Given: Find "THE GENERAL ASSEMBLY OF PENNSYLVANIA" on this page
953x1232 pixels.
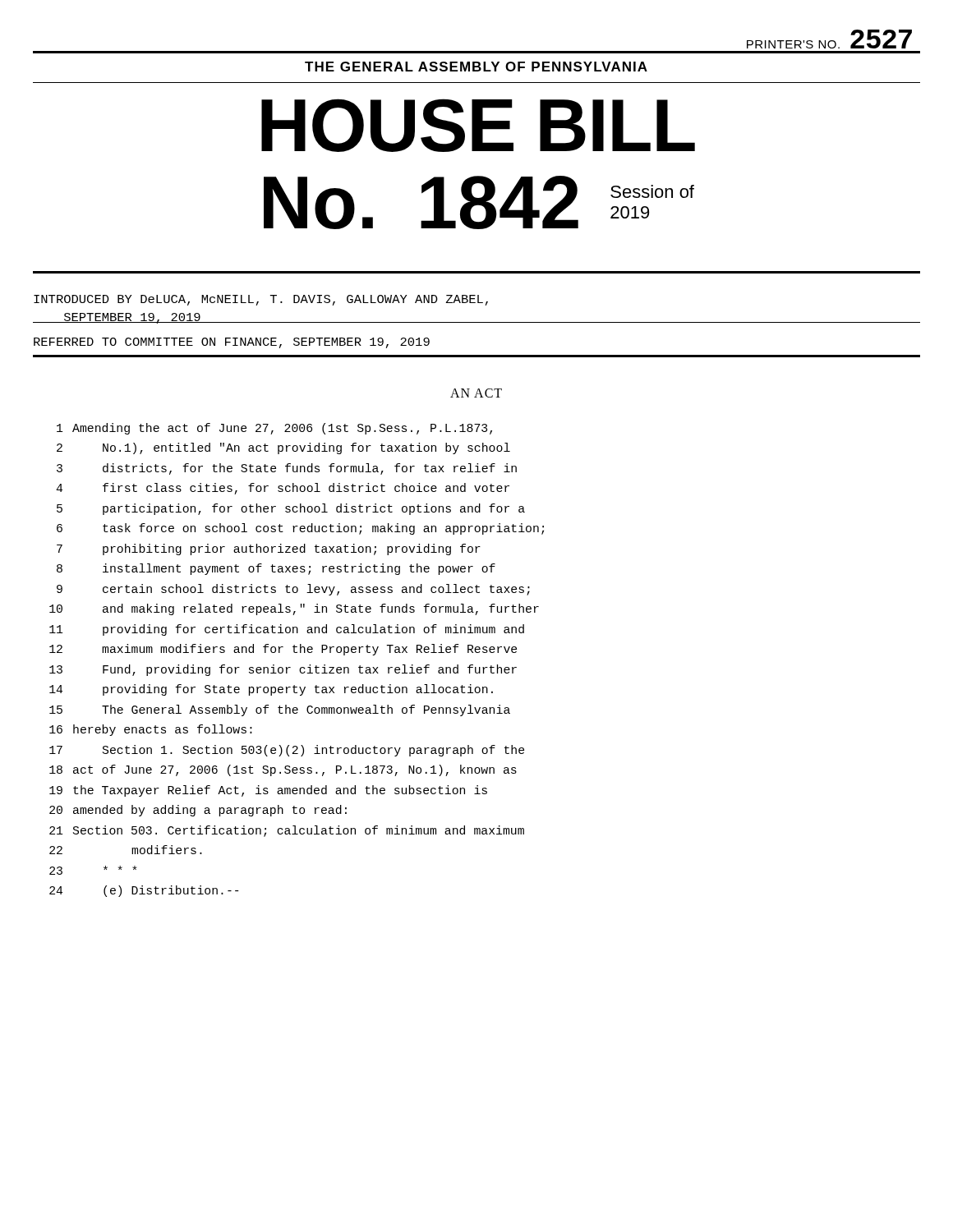Looking at the screenshot, I should 476,67.
